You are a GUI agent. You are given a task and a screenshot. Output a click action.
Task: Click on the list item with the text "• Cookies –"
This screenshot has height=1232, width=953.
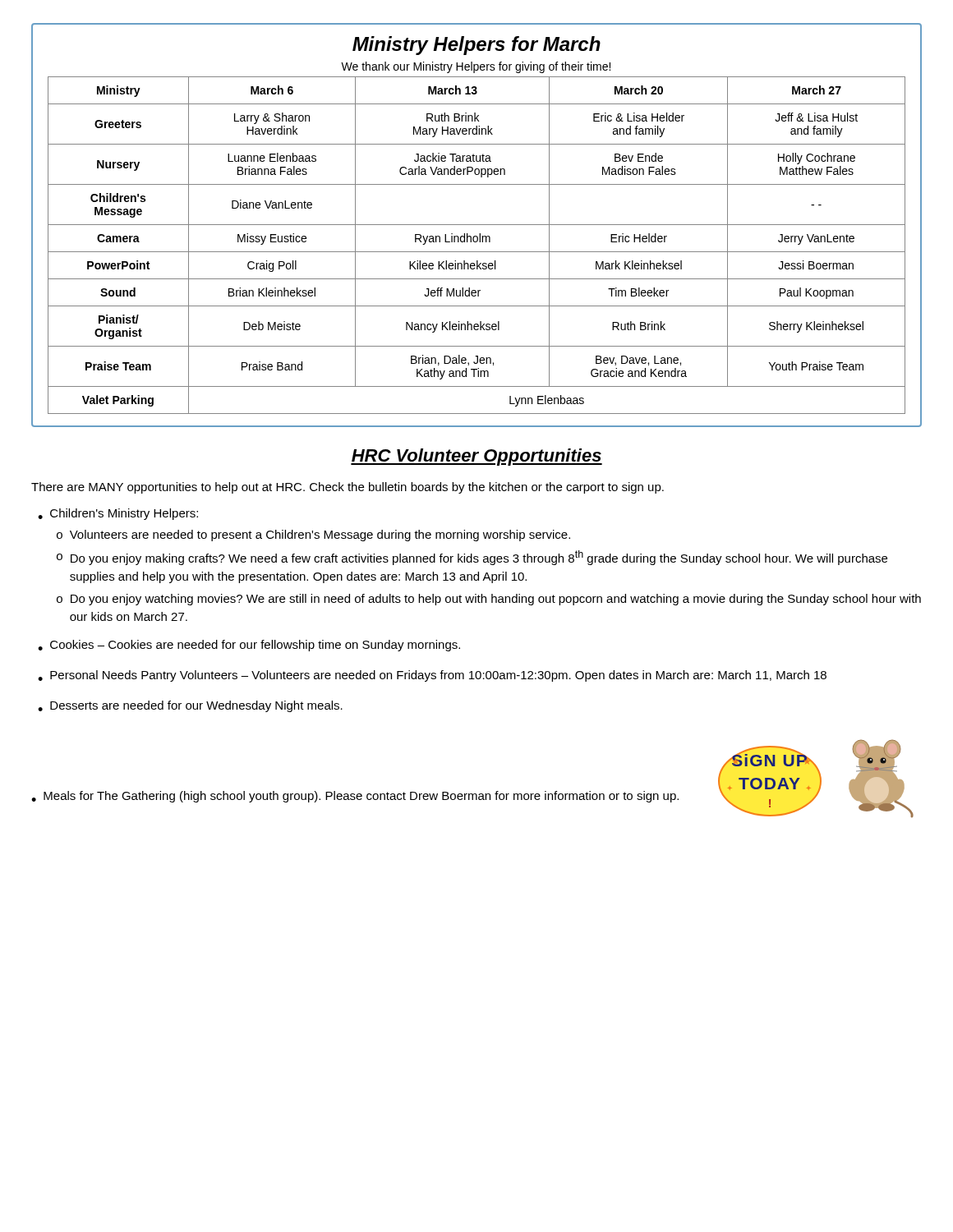pyautogui.click(x=250, y=648)
